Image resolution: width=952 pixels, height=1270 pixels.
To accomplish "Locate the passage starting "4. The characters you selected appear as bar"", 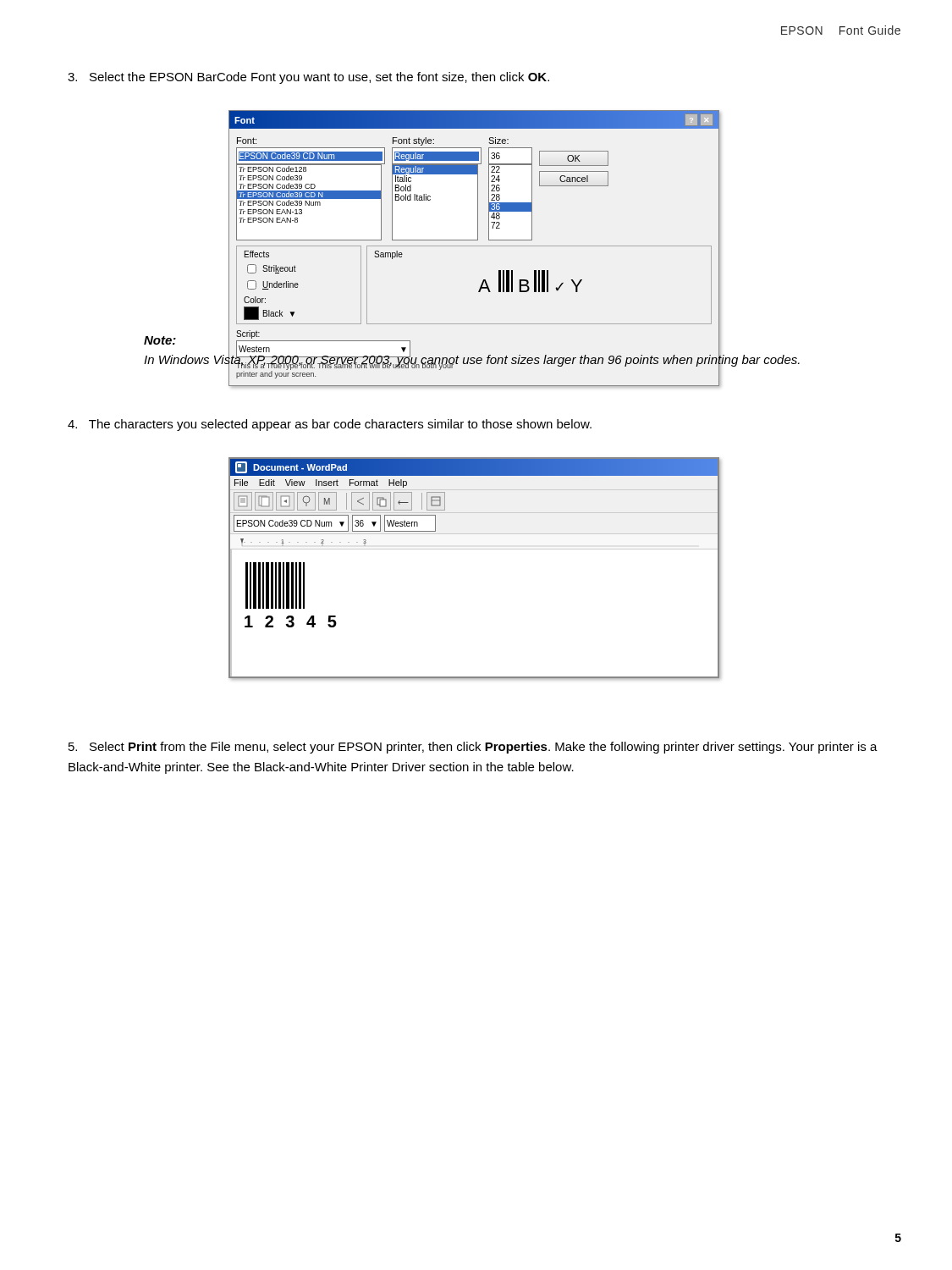I will coord(330,424).
